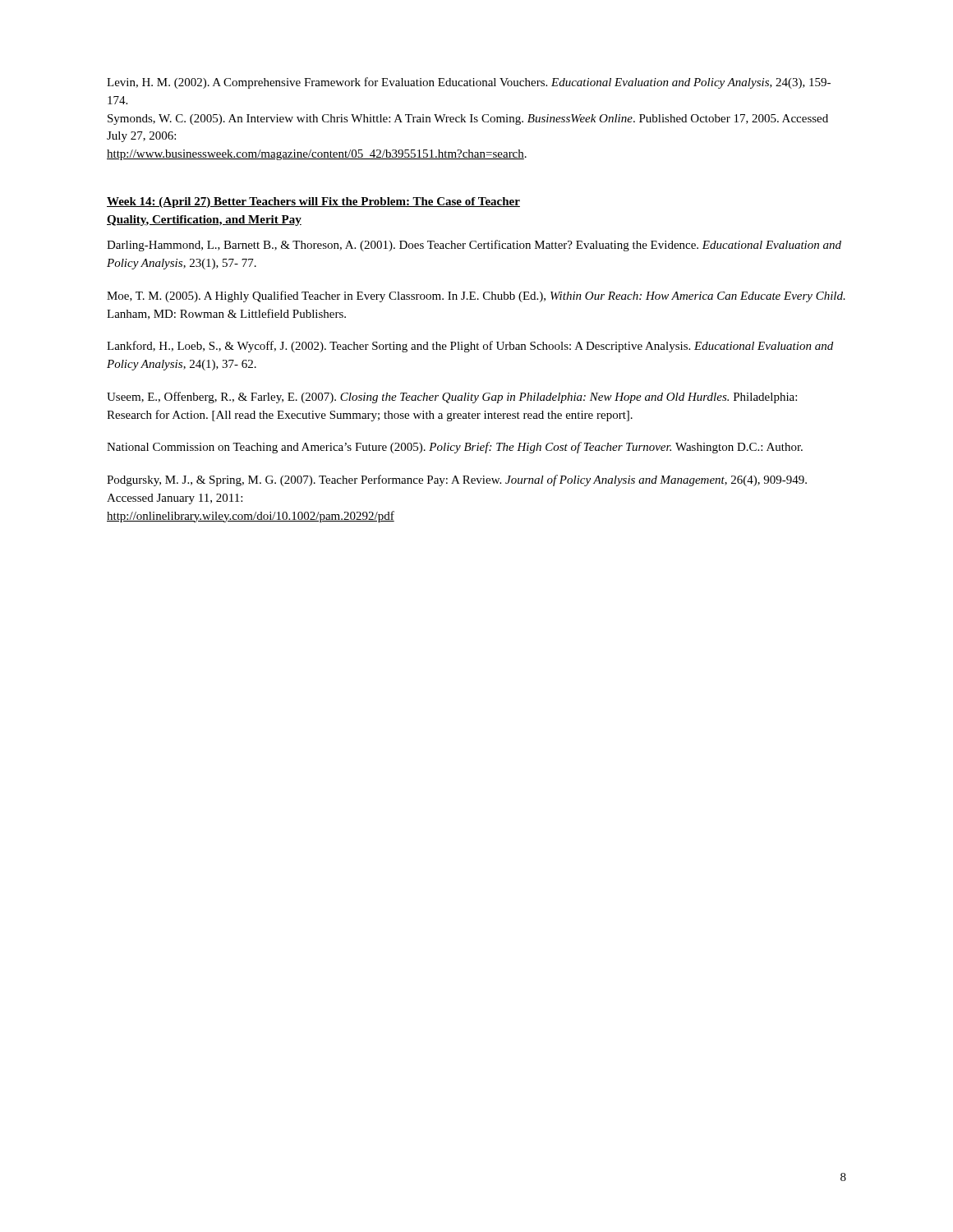
Task: Locate the block starting "Week 14: (April 27) Better Teachers will"
Action: [x=313, y=210]
